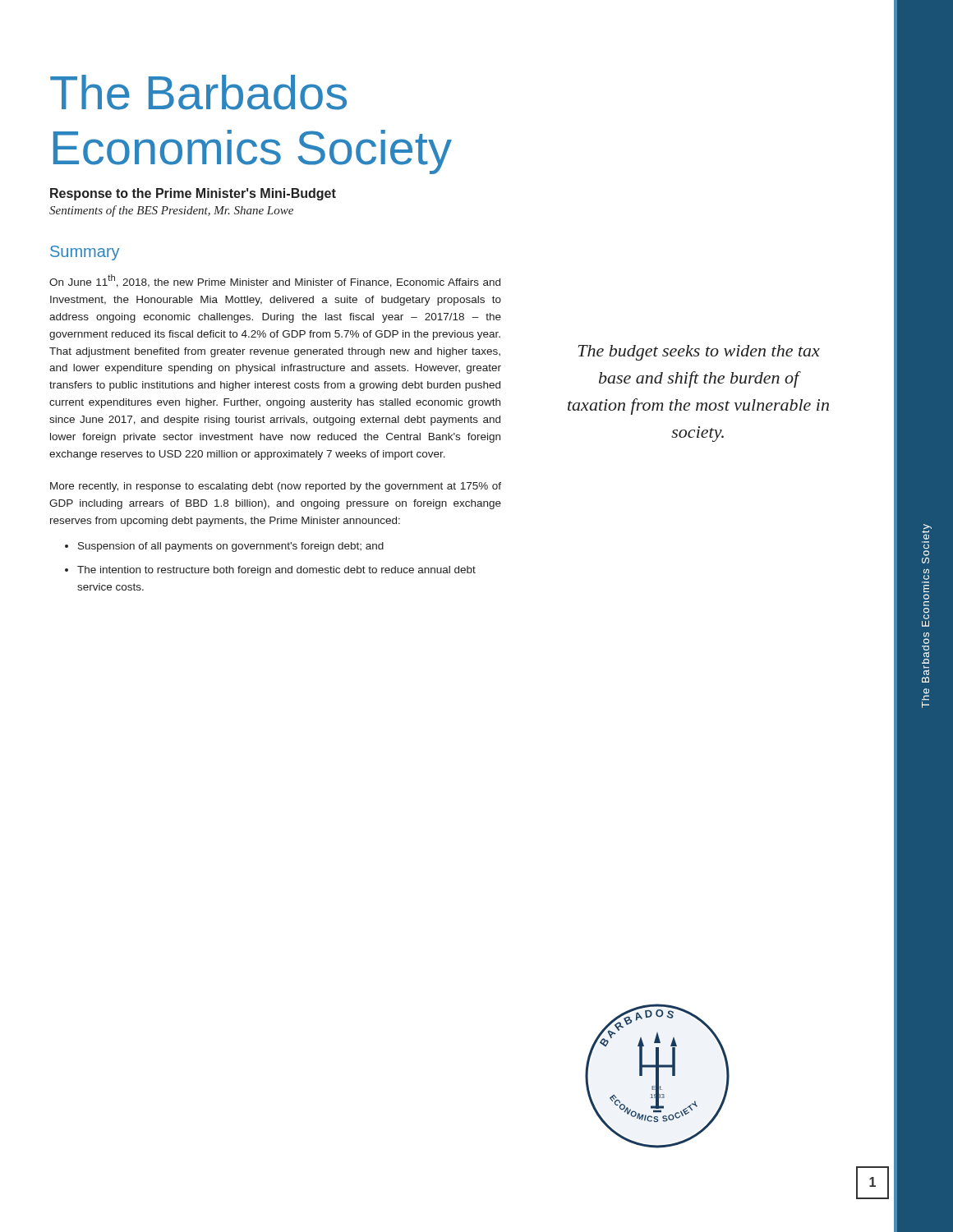Click on the region starting "On June 11th, 2018, the new Prime"
The height and width of the screenshot is (1232, 953).
point(275,367)
